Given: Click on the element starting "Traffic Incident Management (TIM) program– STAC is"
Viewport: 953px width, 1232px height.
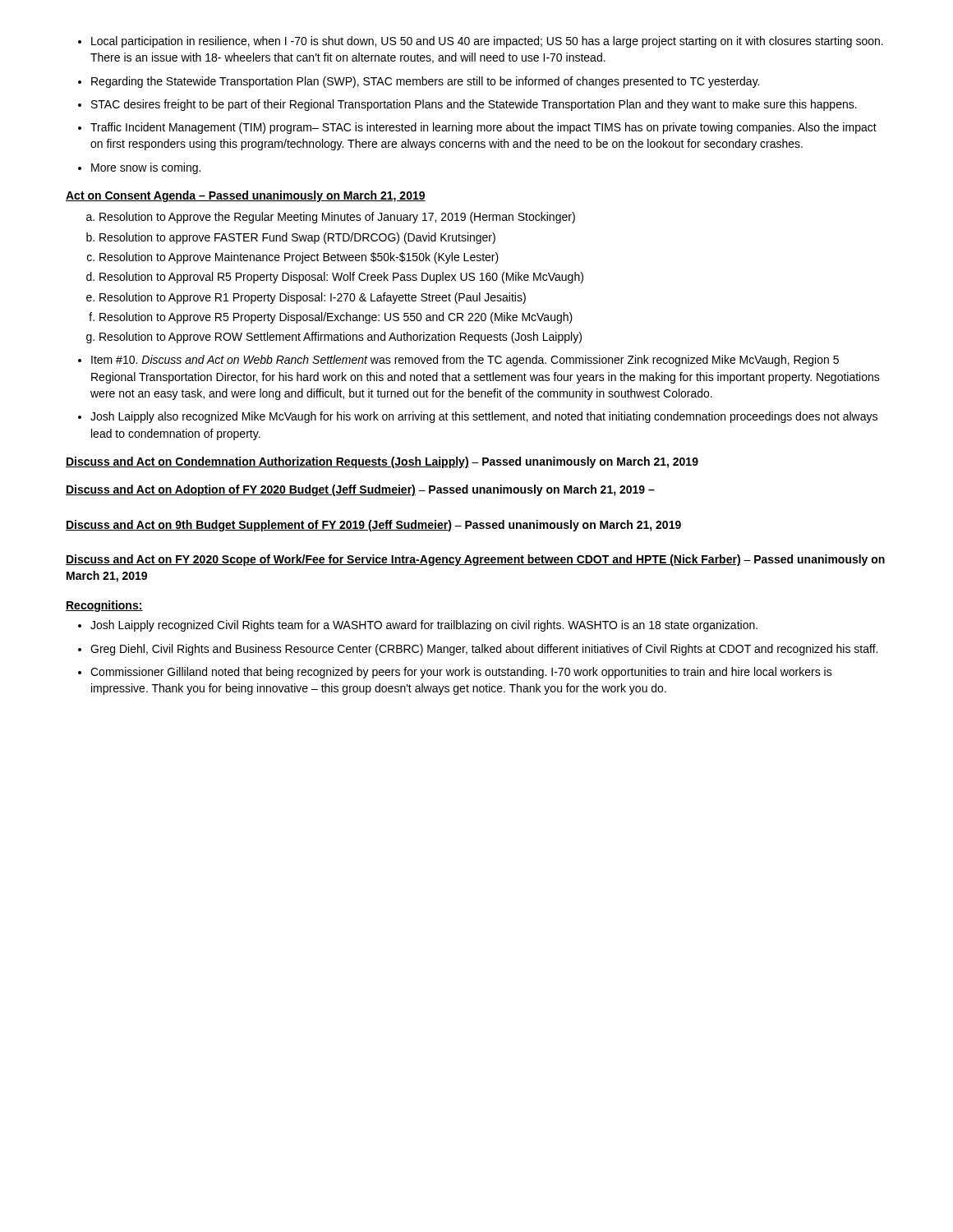Looking at the screenshot, I should [x=489, y=136].
